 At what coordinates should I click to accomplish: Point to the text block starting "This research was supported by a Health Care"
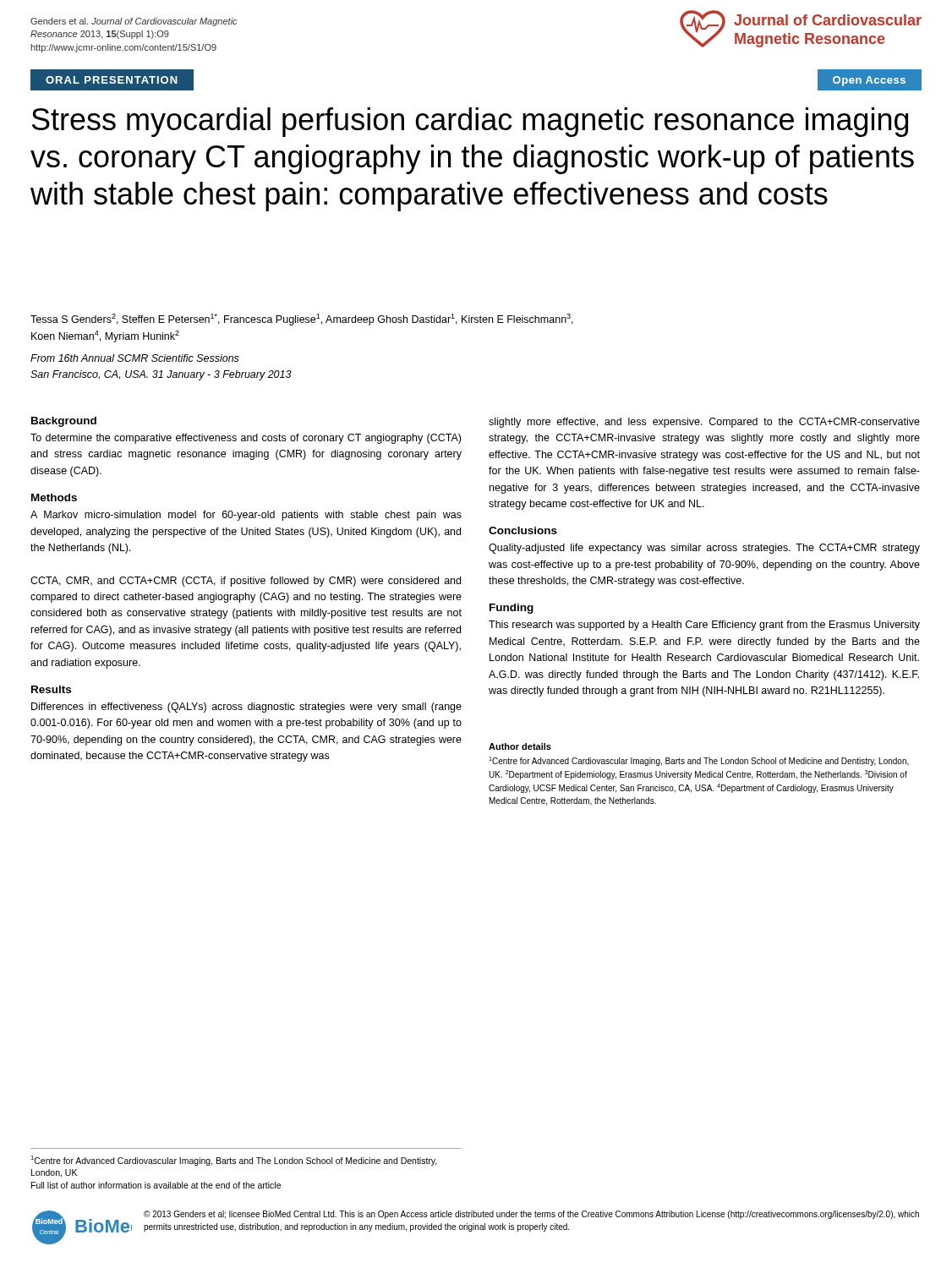click(x=704, y=658)
